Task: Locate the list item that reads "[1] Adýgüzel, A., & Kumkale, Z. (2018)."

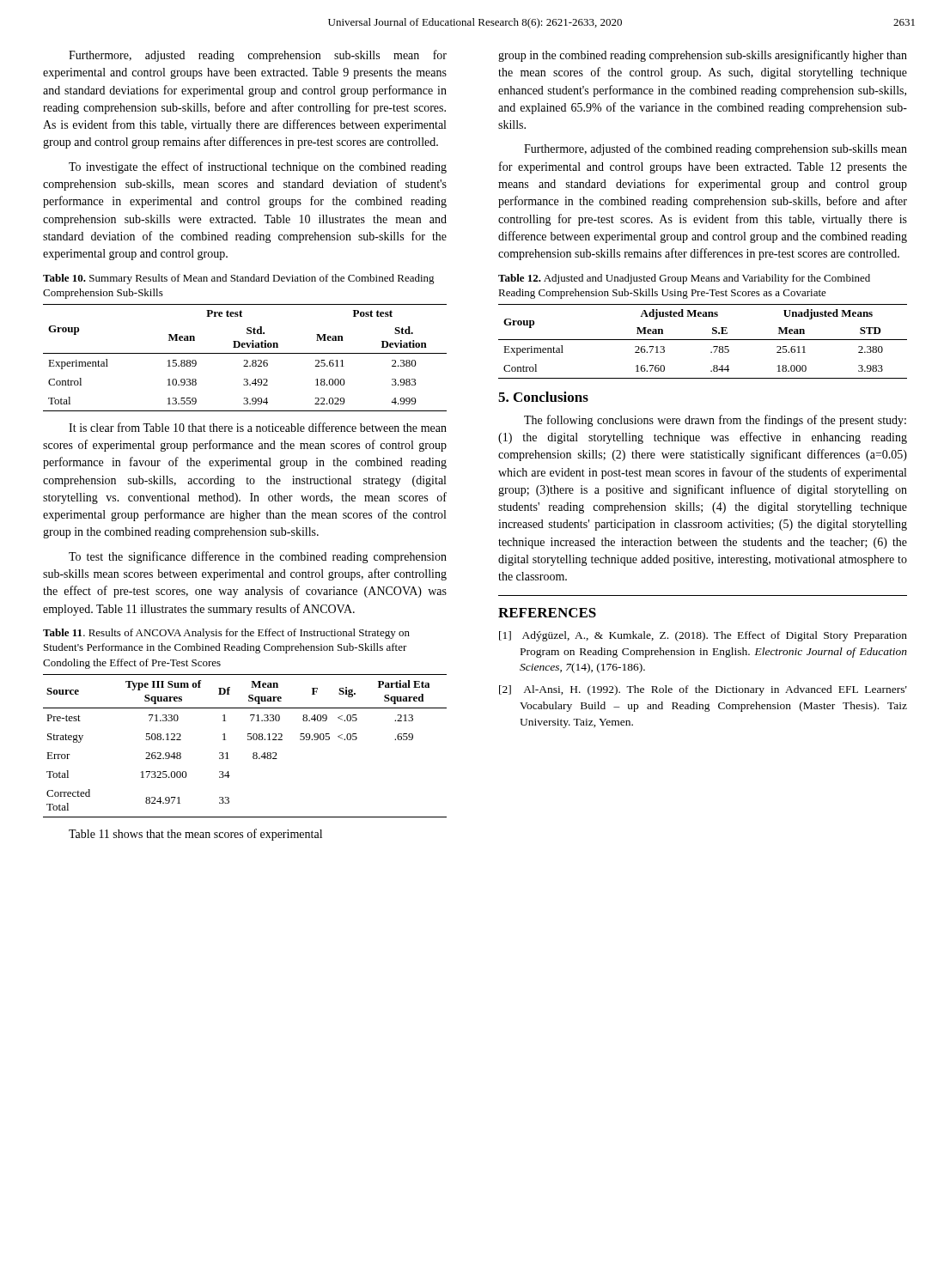Action: 703,651
